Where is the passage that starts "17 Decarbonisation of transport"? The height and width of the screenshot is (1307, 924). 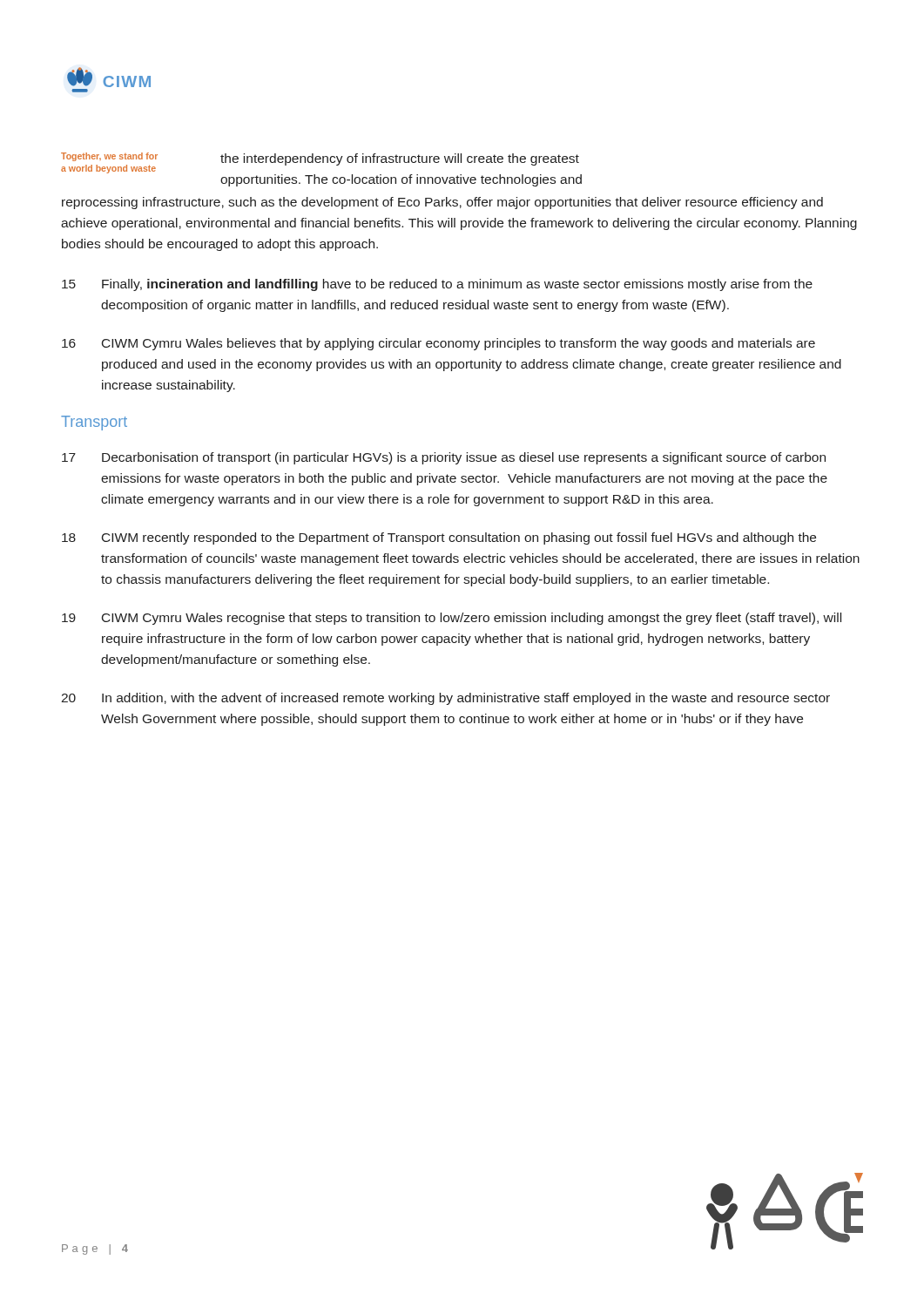(462, 478)
